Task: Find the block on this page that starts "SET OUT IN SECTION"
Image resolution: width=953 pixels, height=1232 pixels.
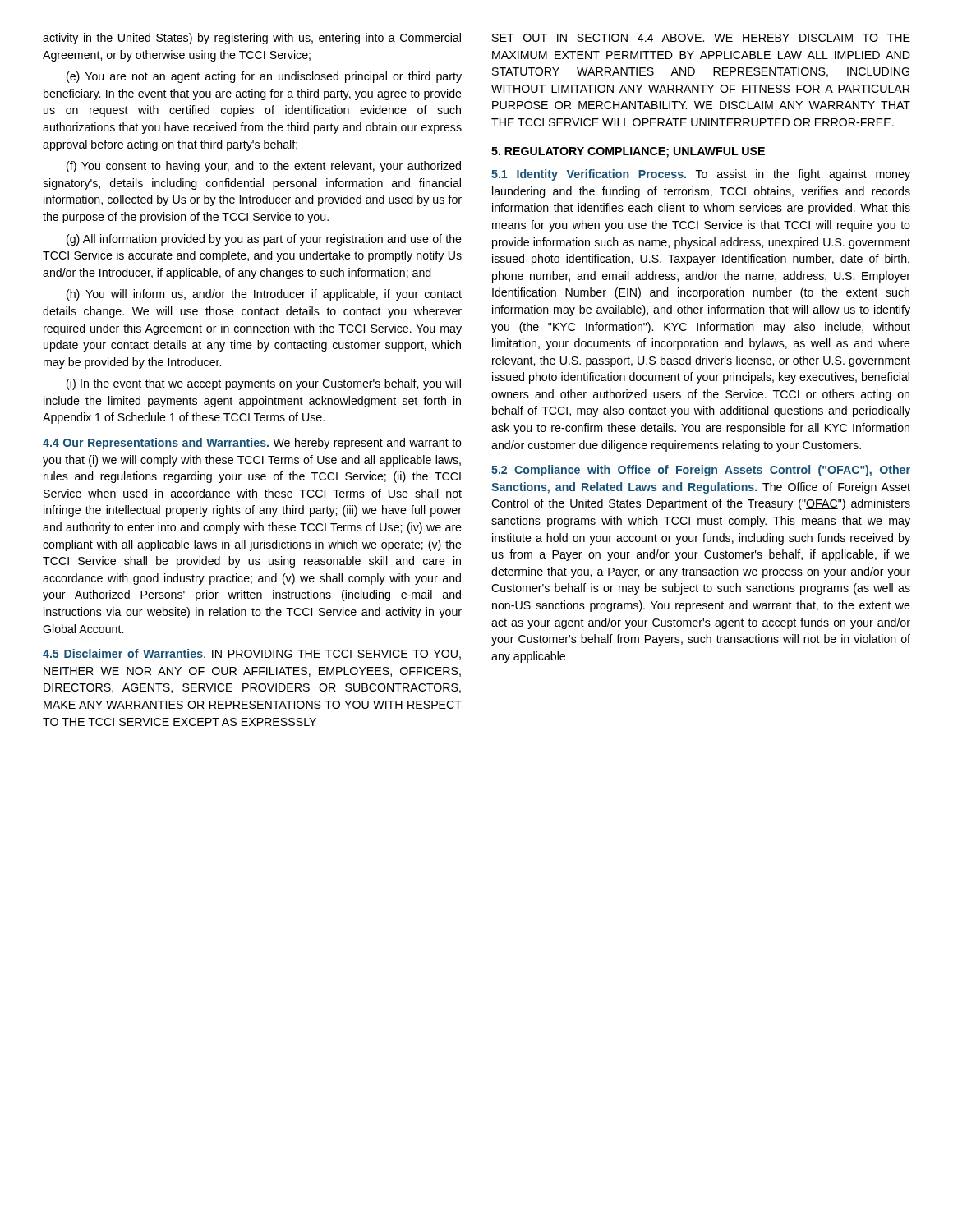Action: [701, 80]
